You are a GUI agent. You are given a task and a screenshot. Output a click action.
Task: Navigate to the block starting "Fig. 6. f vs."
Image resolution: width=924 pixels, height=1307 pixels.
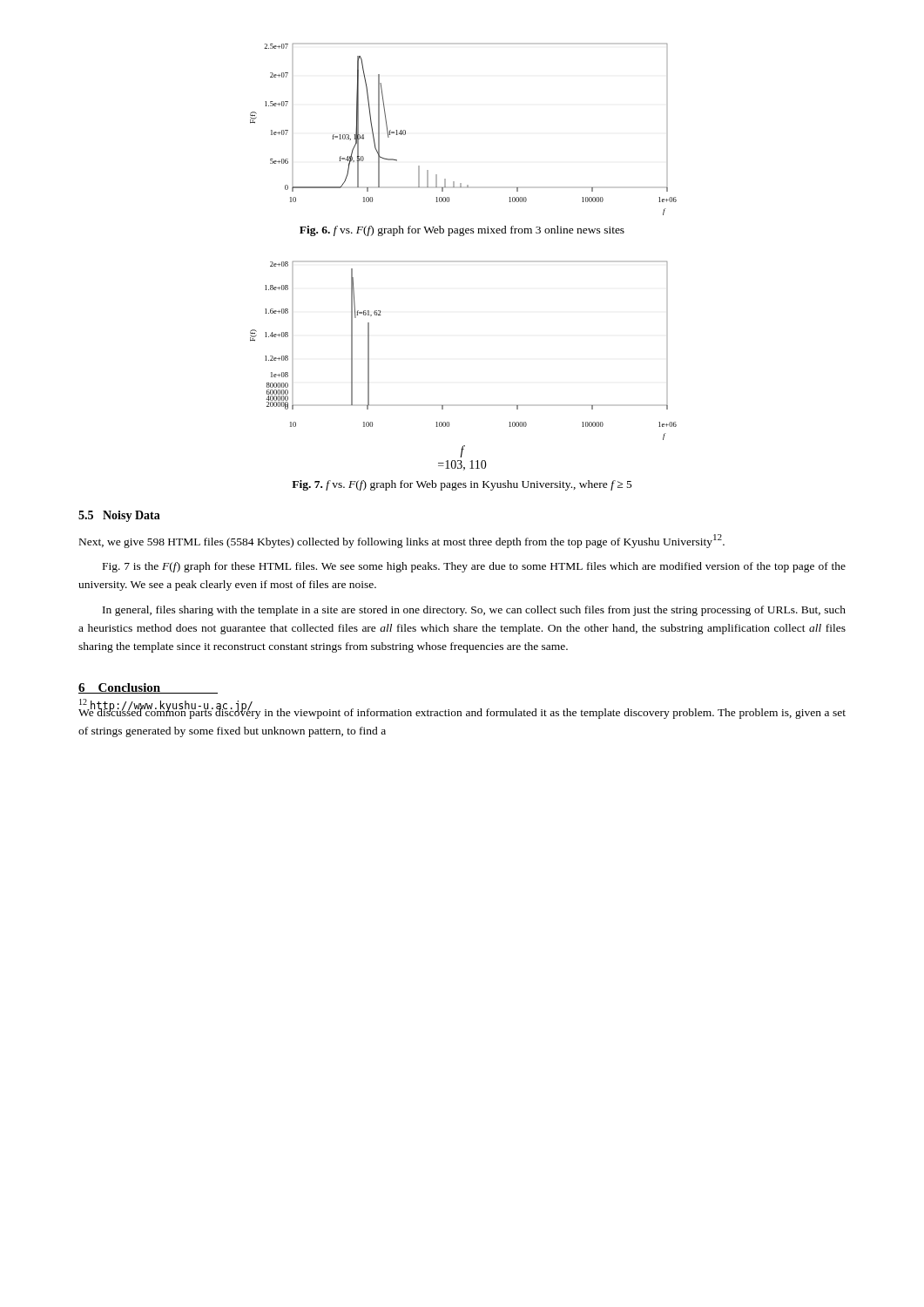click(462, 230)
